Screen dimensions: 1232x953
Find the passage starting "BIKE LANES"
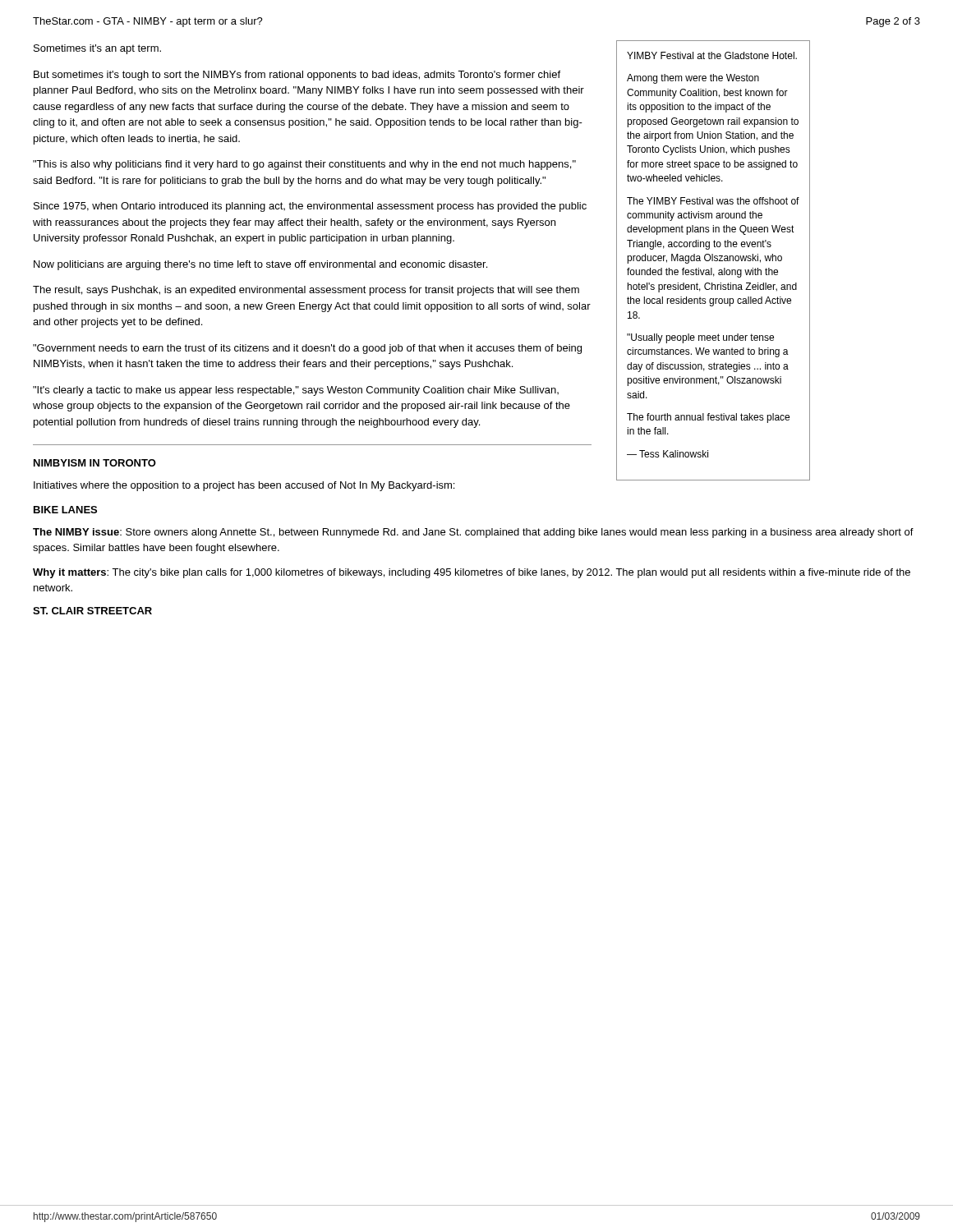pyautogui.click(x=65, y=509)
